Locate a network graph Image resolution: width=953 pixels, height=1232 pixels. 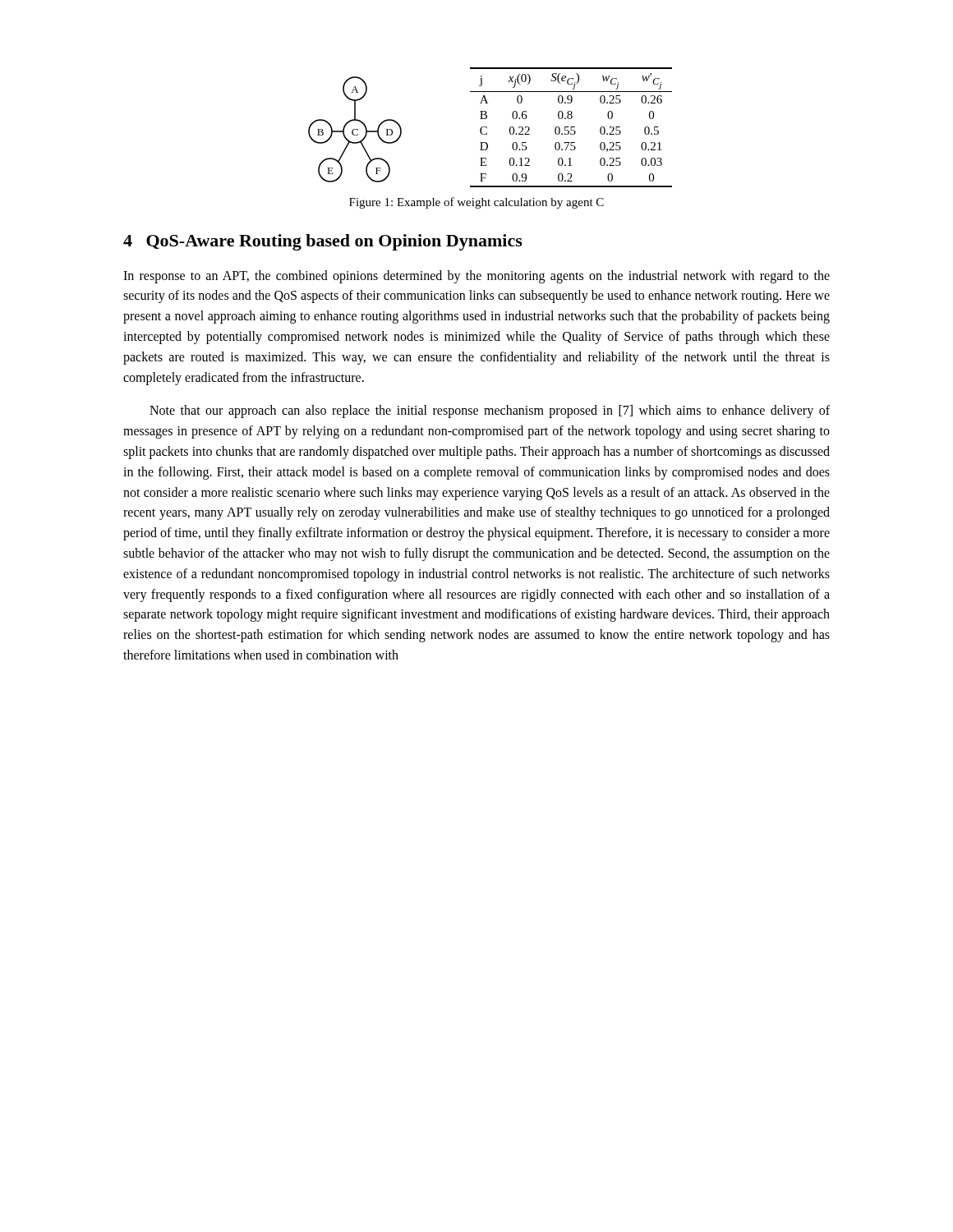476,127
